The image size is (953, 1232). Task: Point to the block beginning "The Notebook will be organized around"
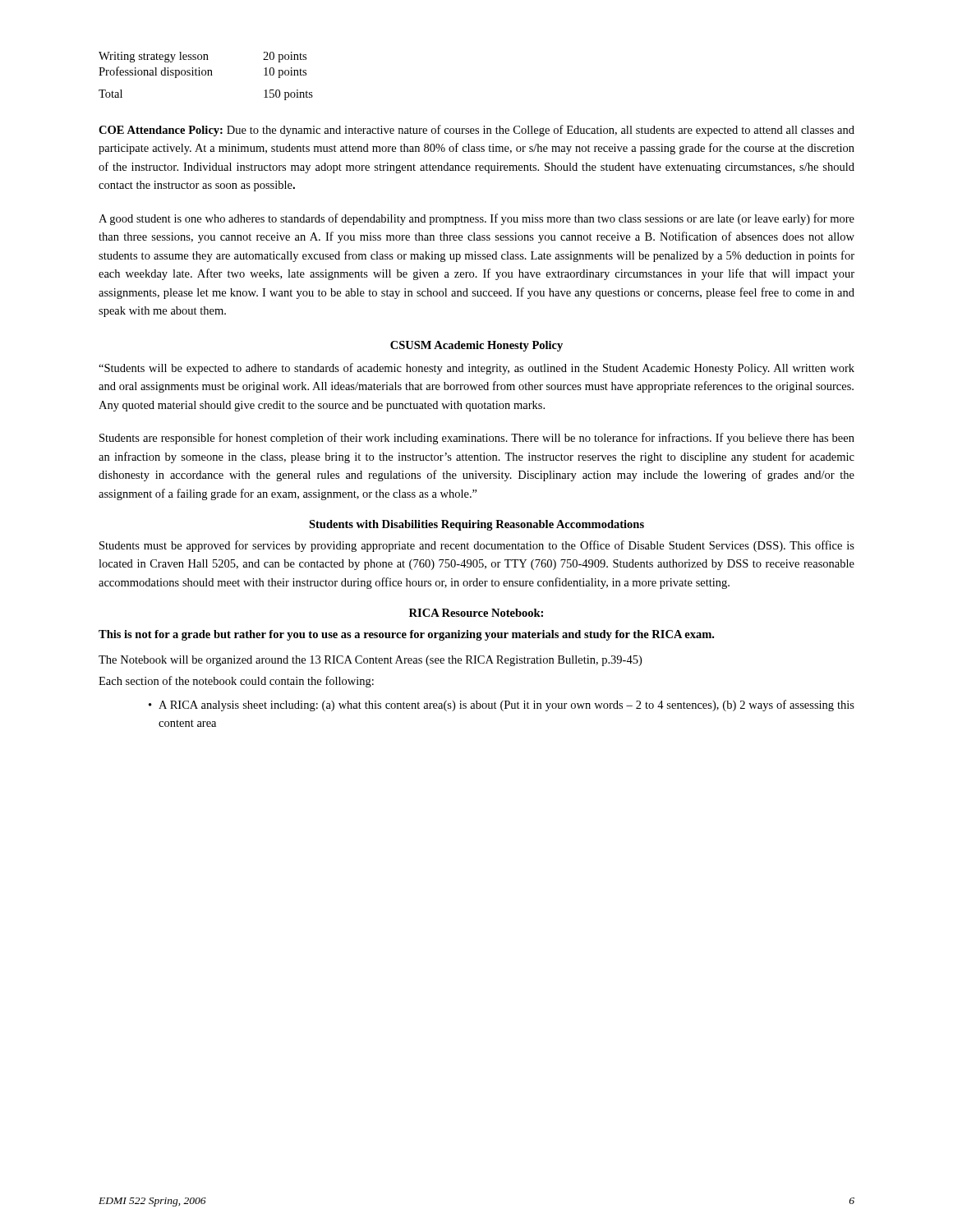pos(370,659)
